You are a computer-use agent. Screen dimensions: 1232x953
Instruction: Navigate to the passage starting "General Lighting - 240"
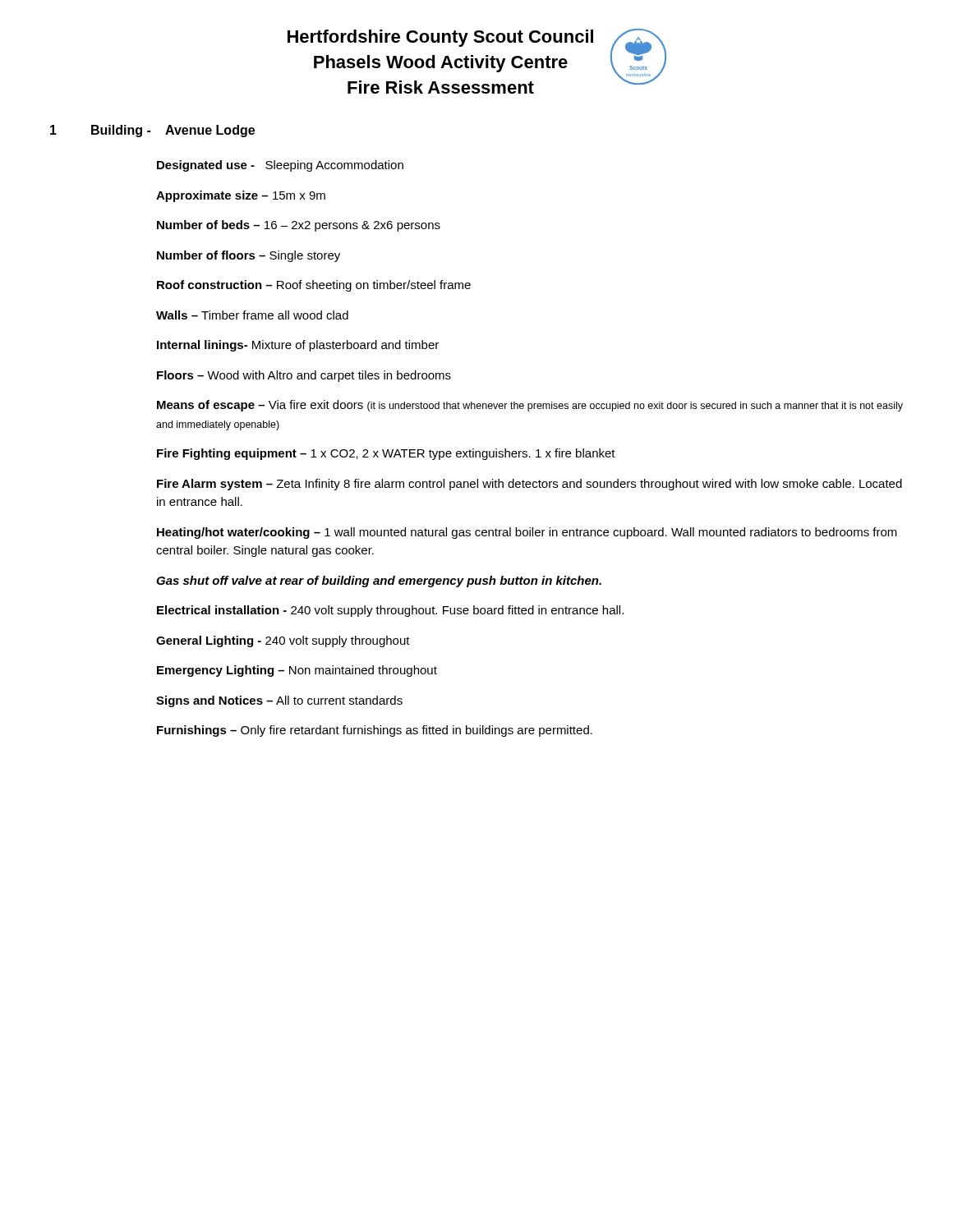[x=283, y=640]
